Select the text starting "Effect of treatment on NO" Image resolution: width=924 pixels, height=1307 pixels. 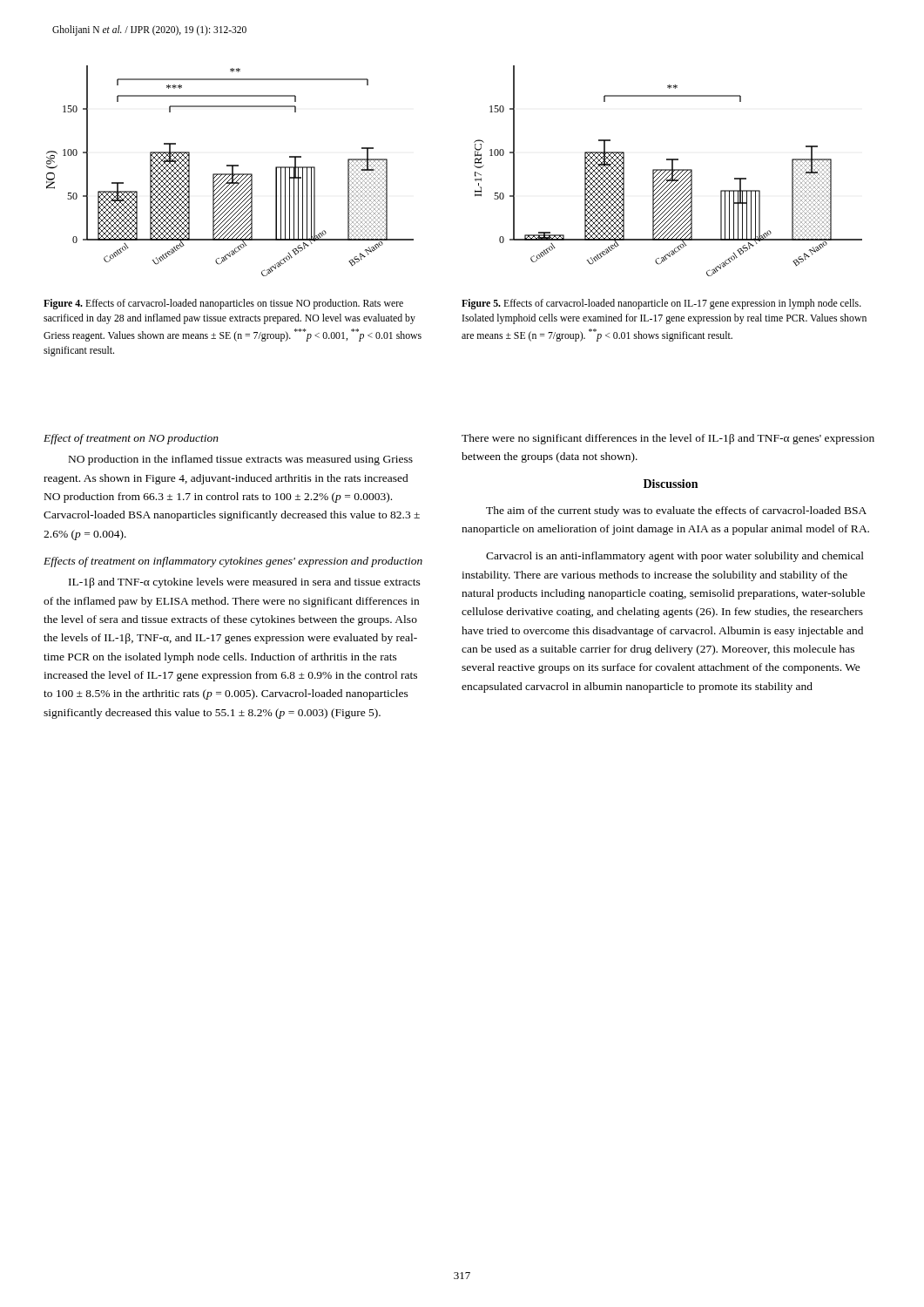click(x=131, y=438)
